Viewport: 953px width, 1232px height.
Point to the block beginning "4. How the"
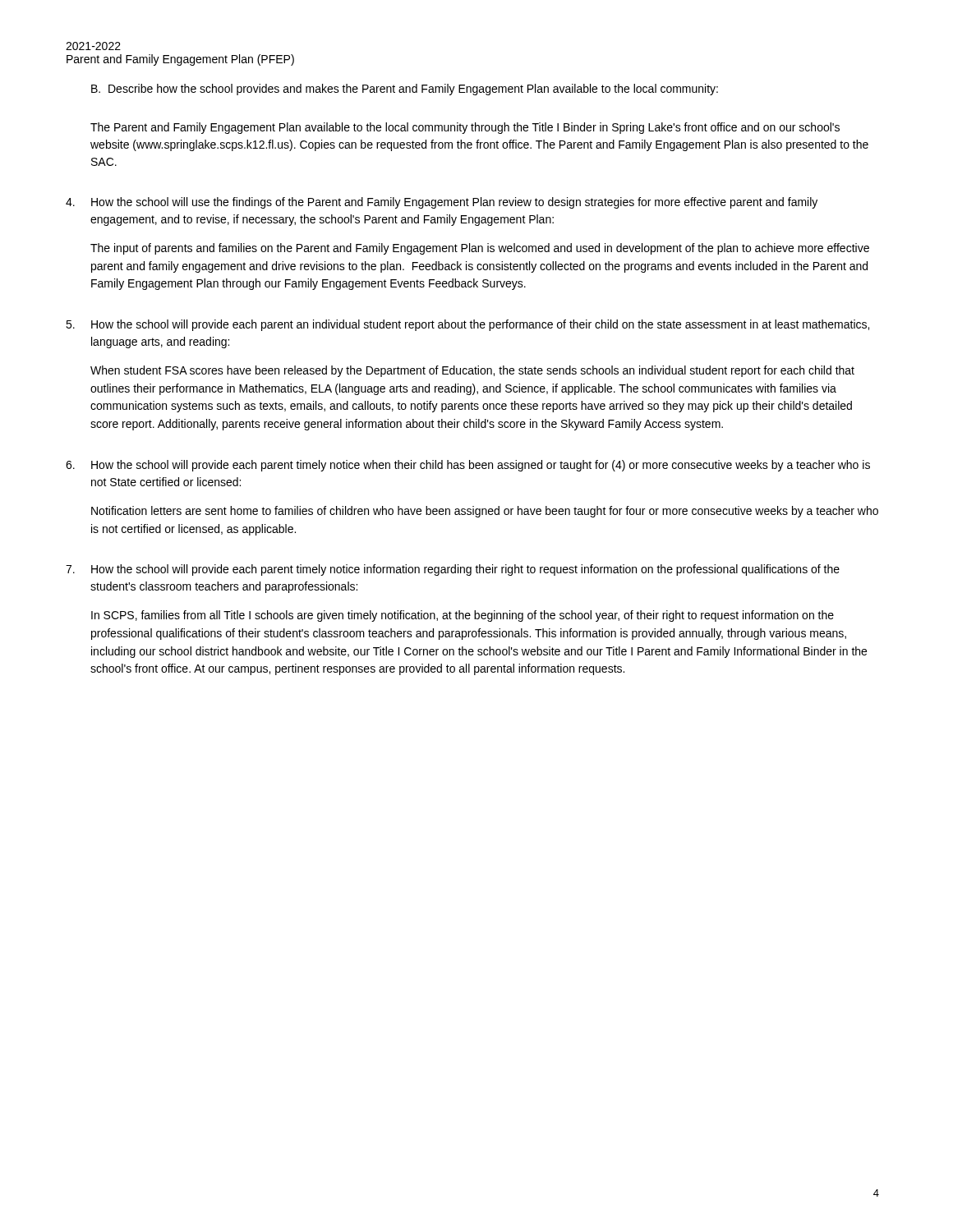472,211
